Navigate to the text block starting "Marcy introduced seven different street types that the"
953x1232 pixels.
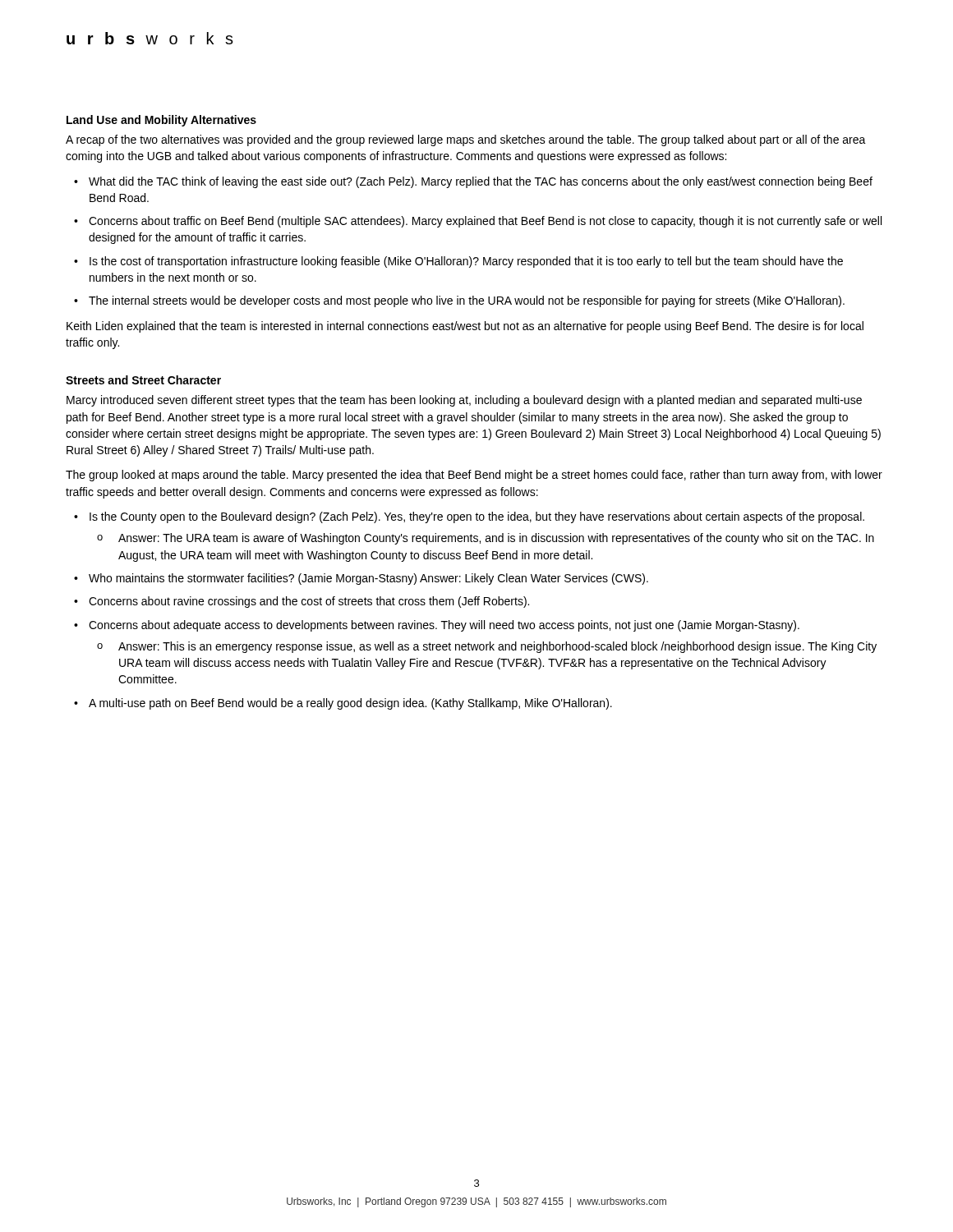pyautogui.click(x=476, y=425)
